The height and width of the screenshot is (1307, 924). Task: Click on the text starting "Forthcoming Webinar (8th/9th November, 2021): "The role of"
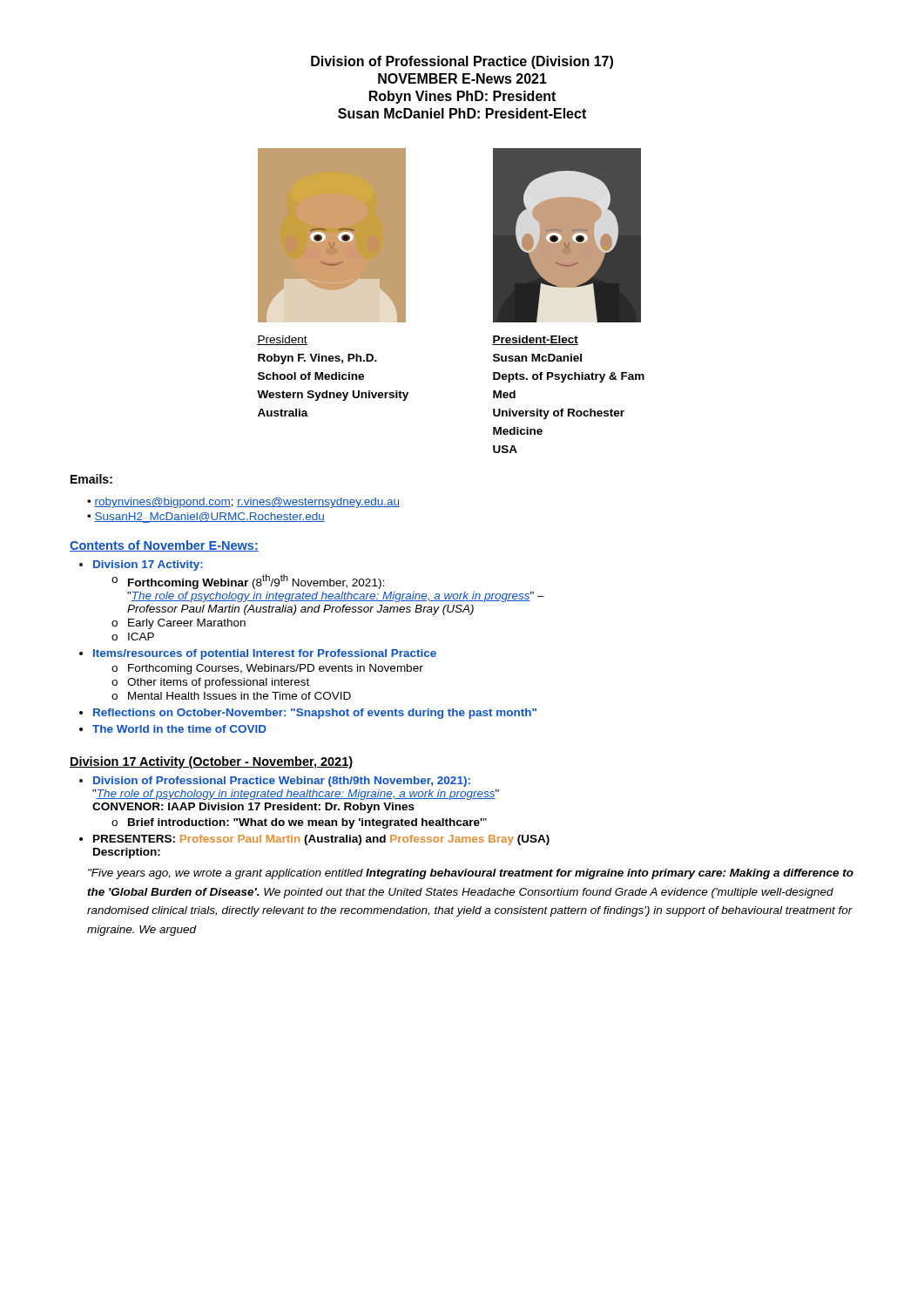(336, 594)
